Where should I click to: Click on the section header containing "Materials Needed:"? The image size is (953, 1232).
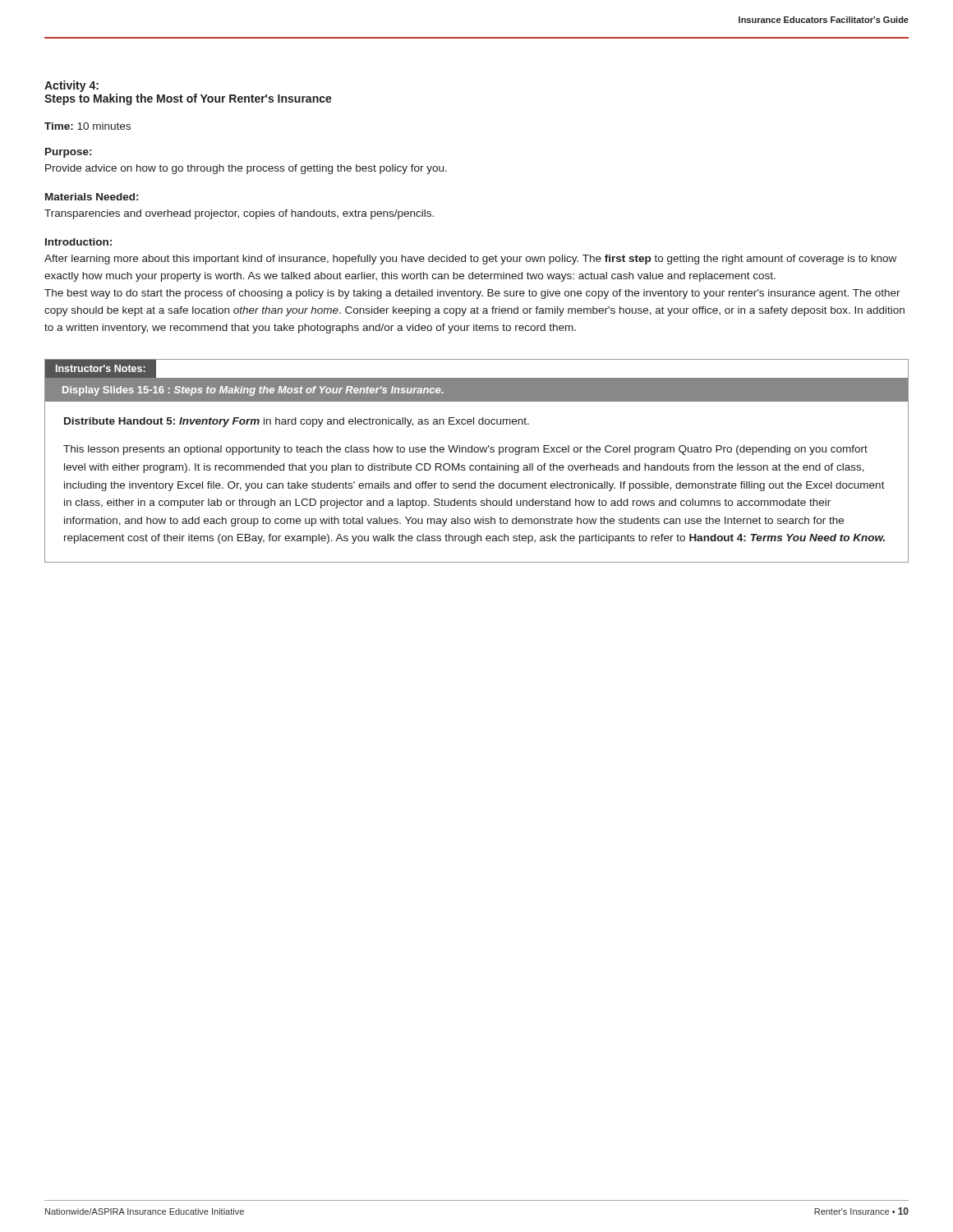pos(92,197)
